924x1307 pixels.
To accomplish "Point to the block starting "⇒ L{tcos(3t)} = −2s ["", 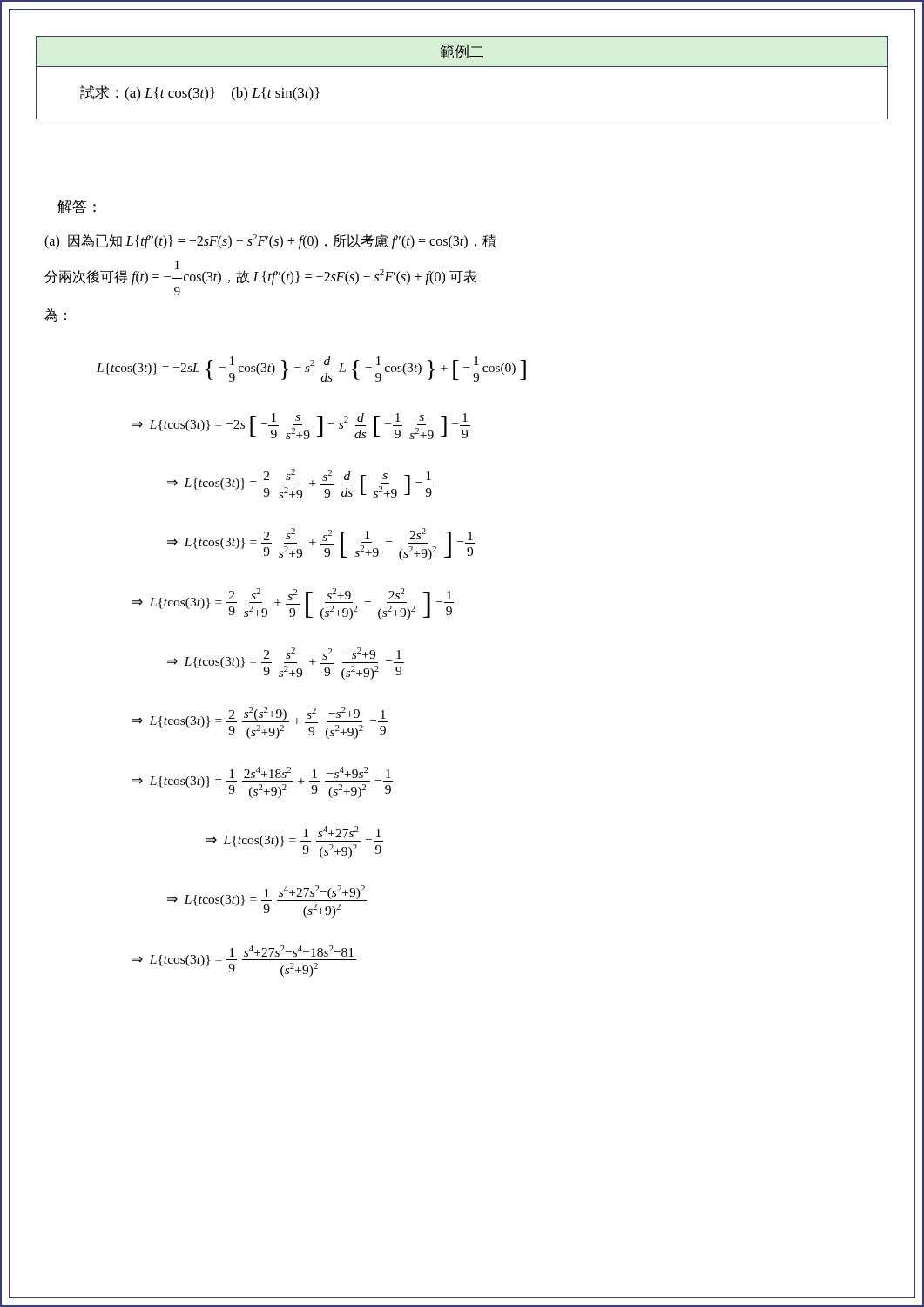I will pos(301,425).
